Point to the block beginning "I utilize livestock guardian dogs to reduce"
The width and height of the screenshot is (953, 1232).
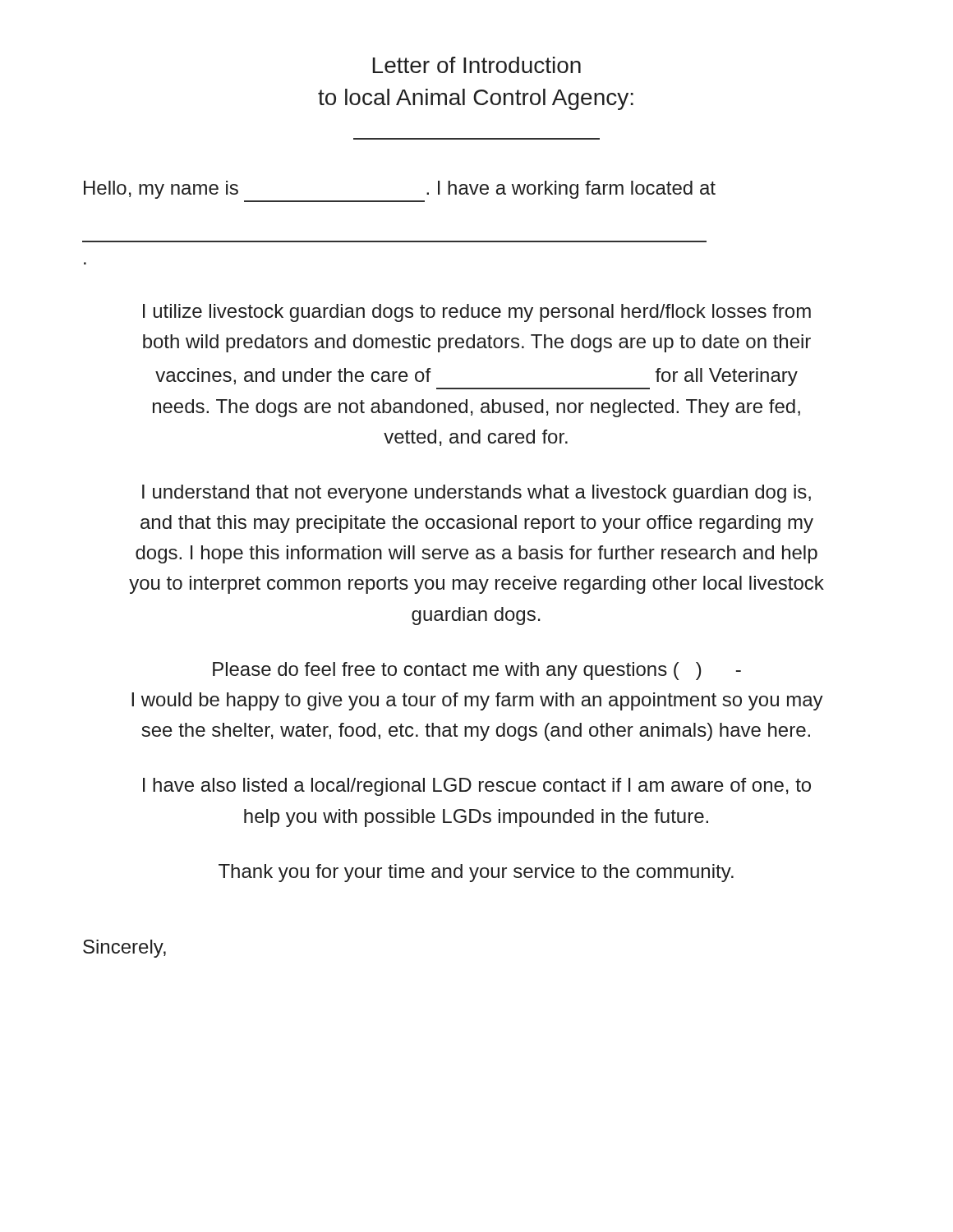pyautogui.click(x=477, y=313)
